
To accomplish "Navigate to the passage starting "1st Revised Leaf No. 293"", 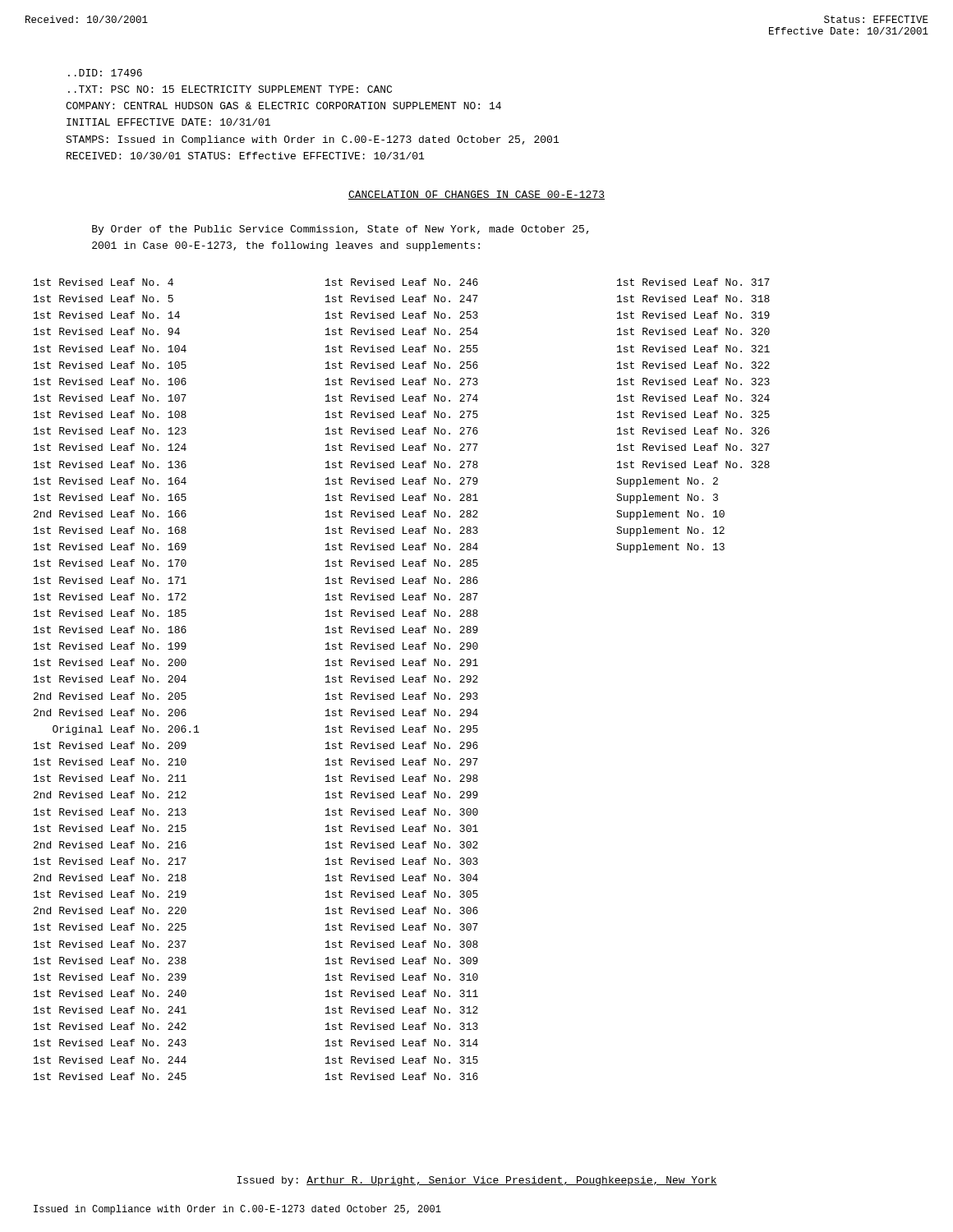I will click(401, 696).
